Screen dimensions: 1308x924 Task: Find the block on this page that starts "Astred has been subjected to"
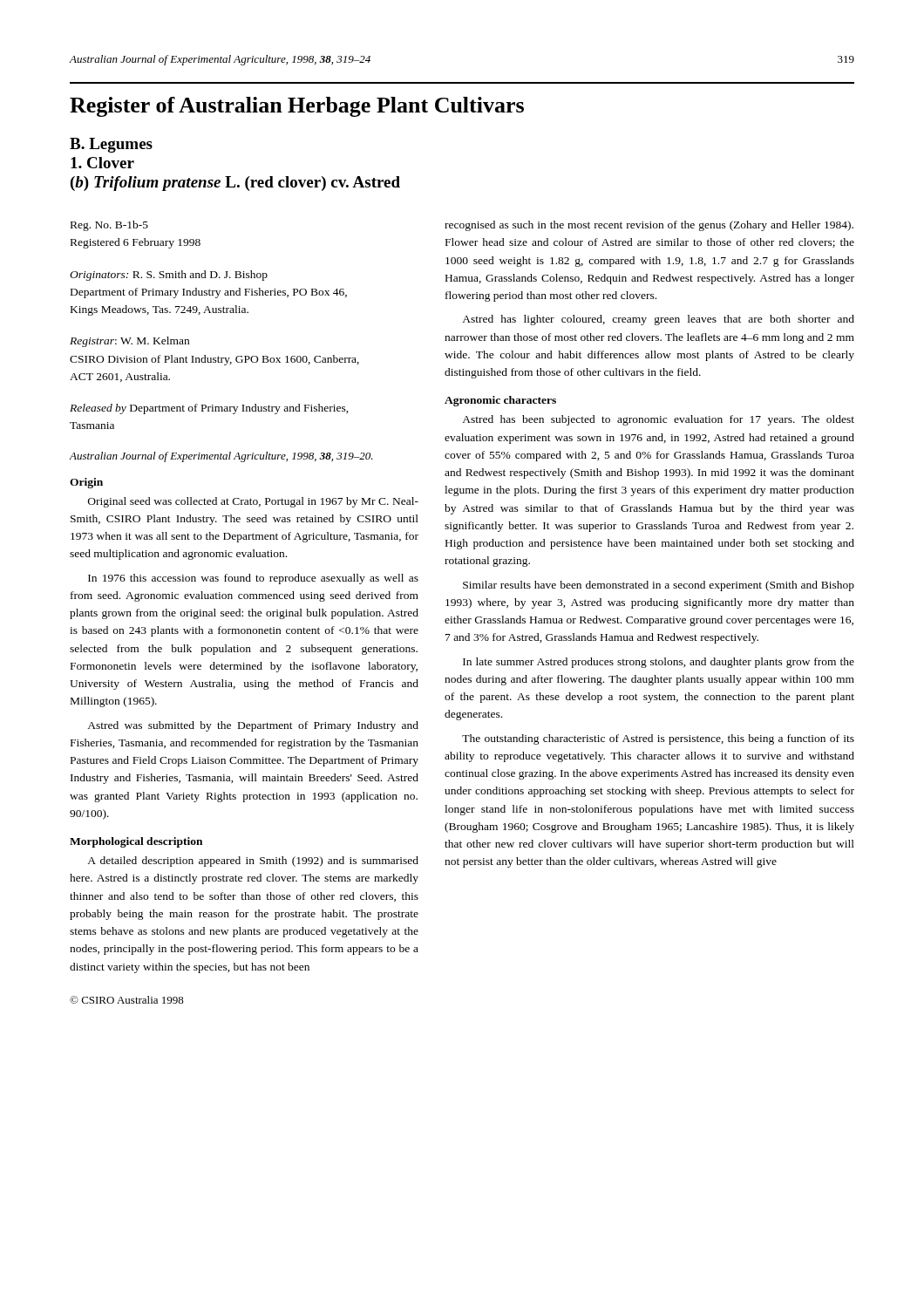tap(649, 641)
